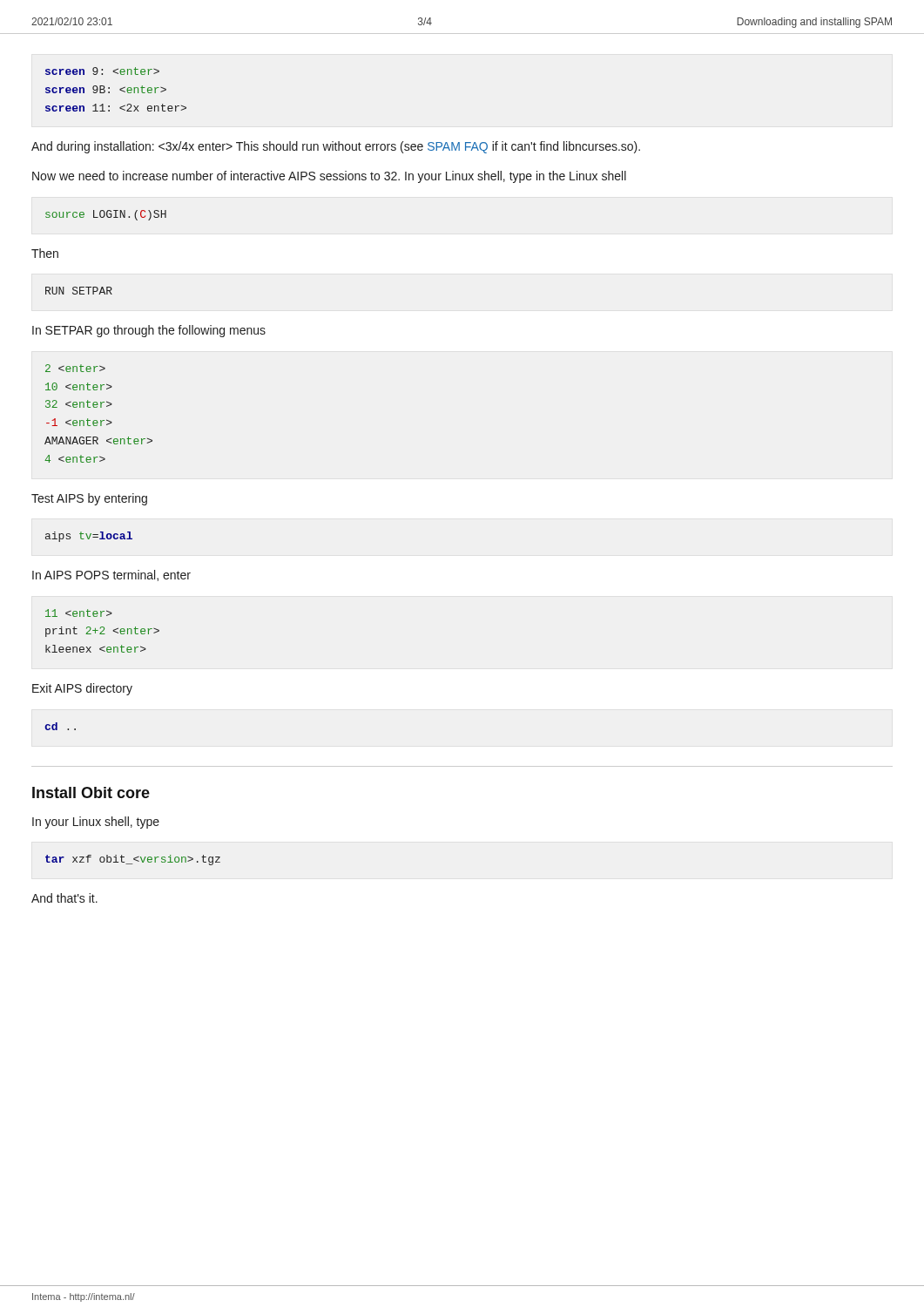
Task: Locate the text containing "And that's it."
Action: click(x=65, y=898)
